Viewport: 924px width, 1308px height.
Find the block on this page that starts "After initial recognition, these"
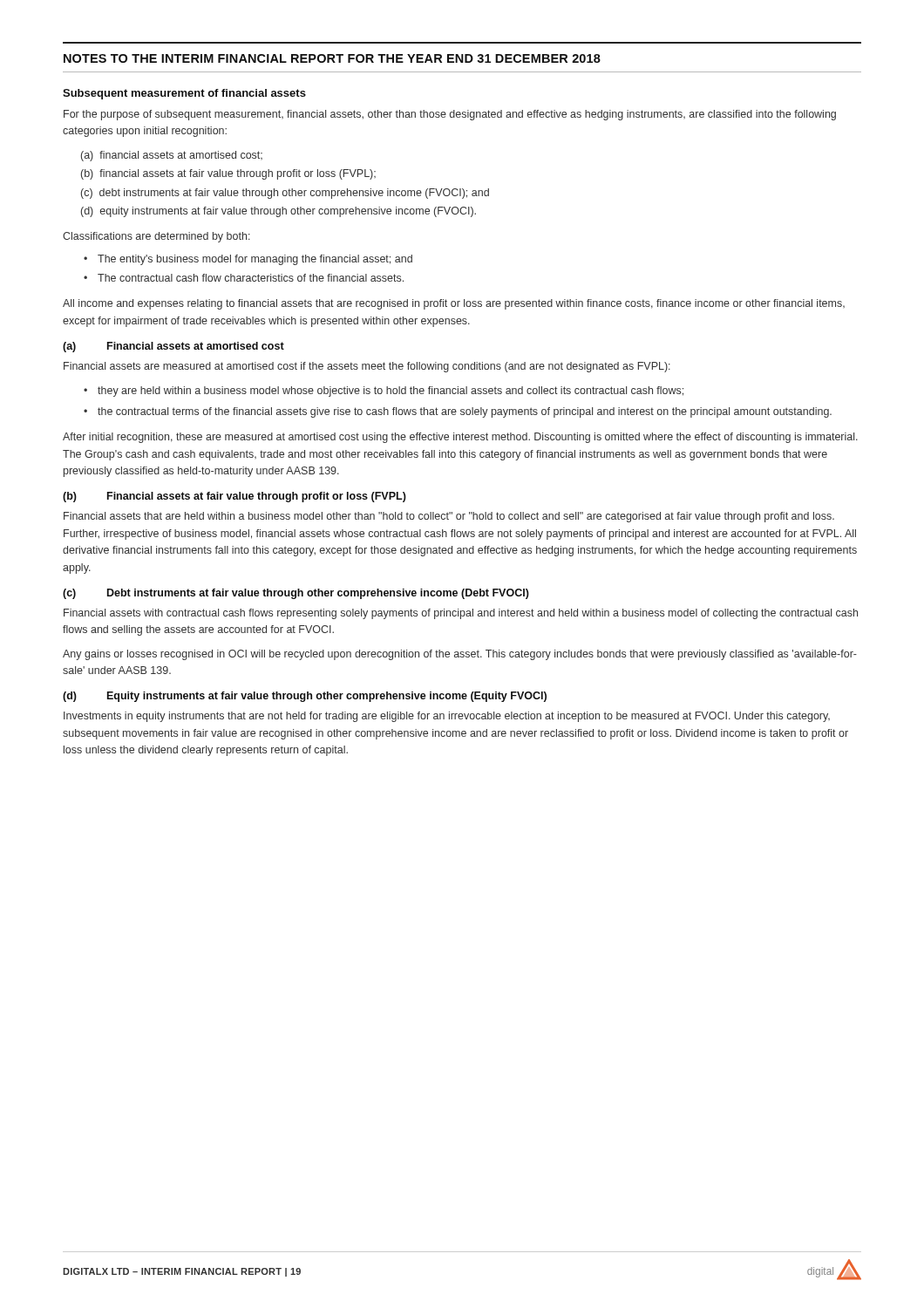point(460,454)
